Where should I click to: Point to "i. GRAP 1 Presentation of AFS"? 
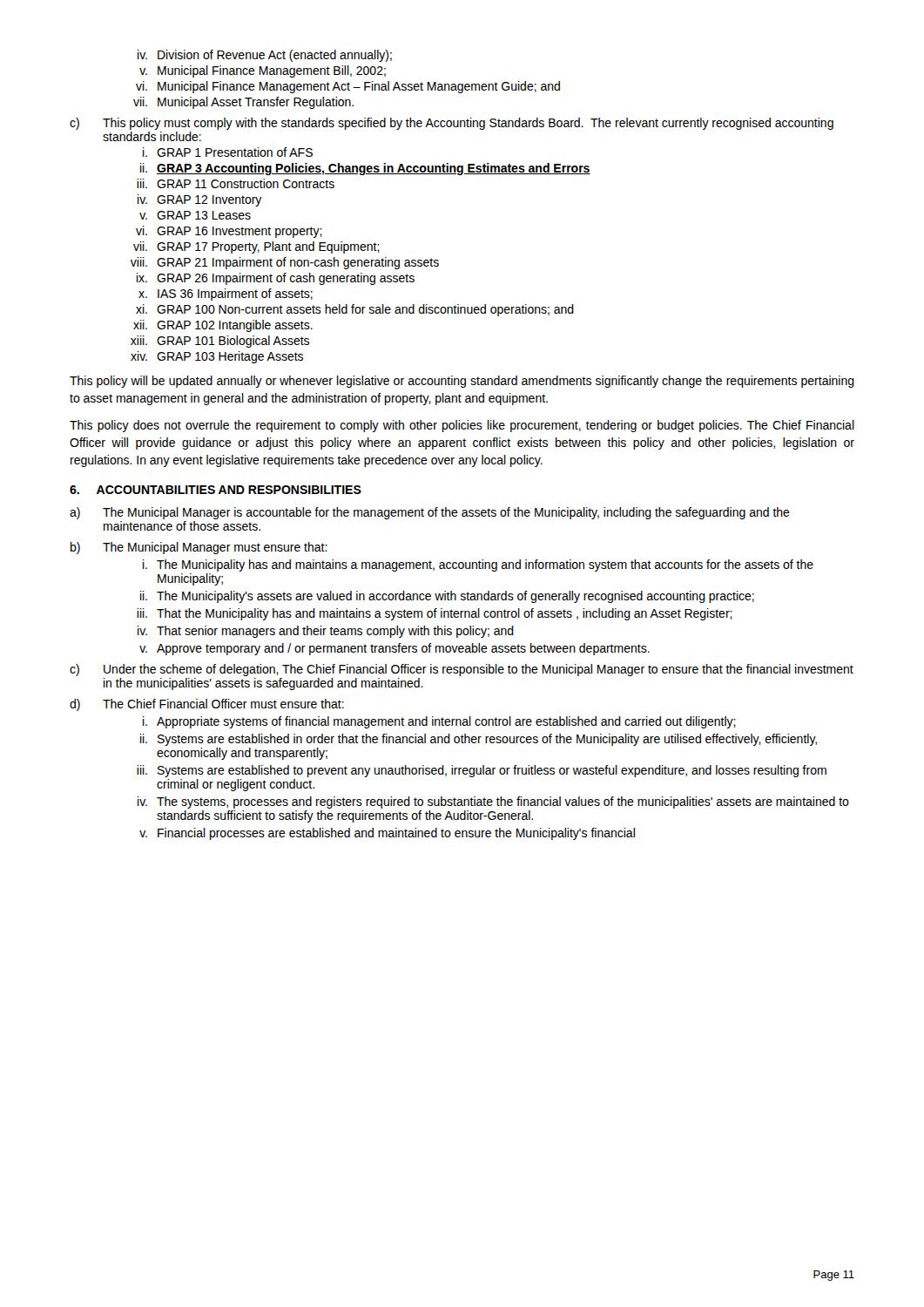point(228,152)
